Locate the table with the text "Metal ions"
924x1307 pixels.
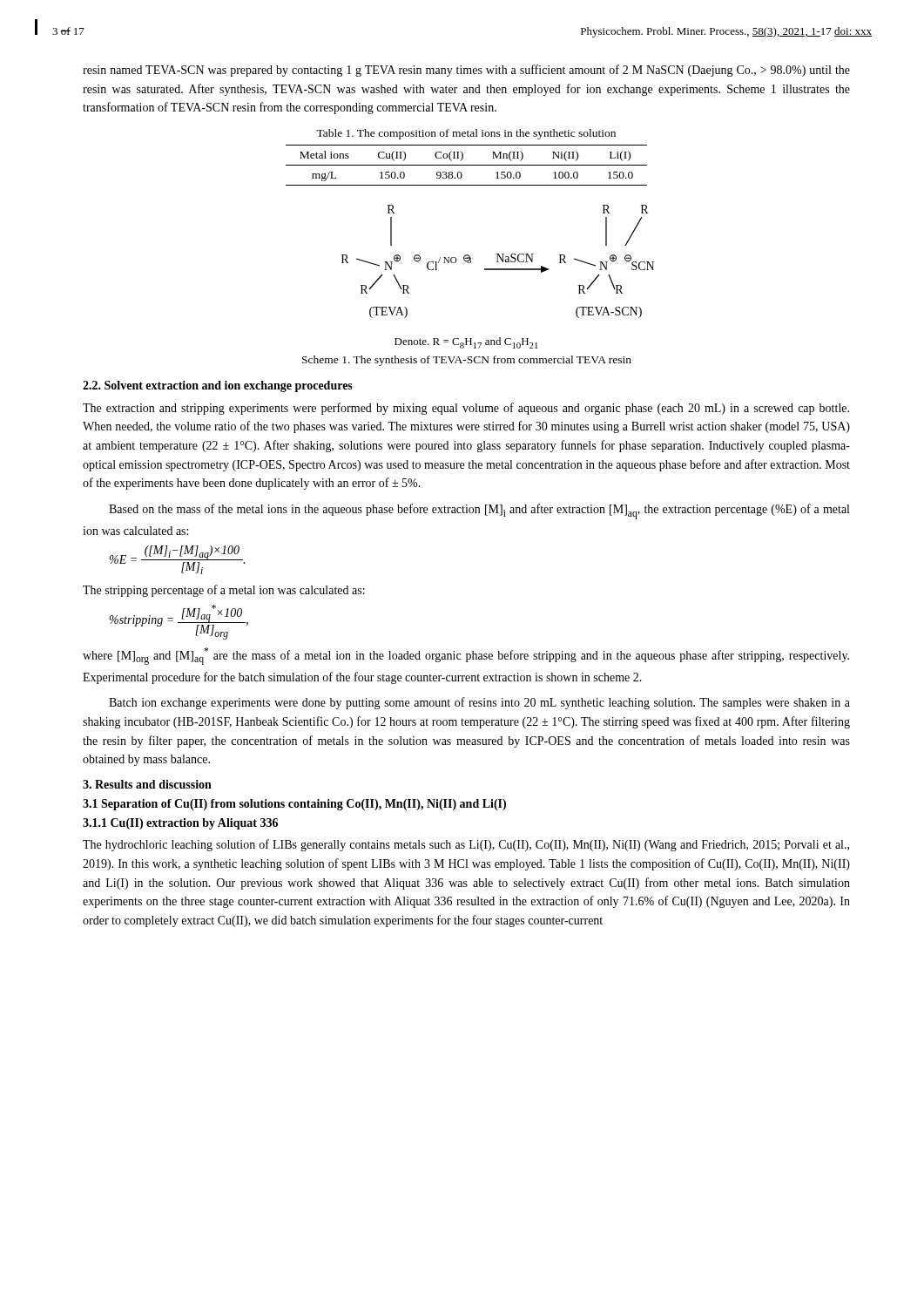coord(466,165)
